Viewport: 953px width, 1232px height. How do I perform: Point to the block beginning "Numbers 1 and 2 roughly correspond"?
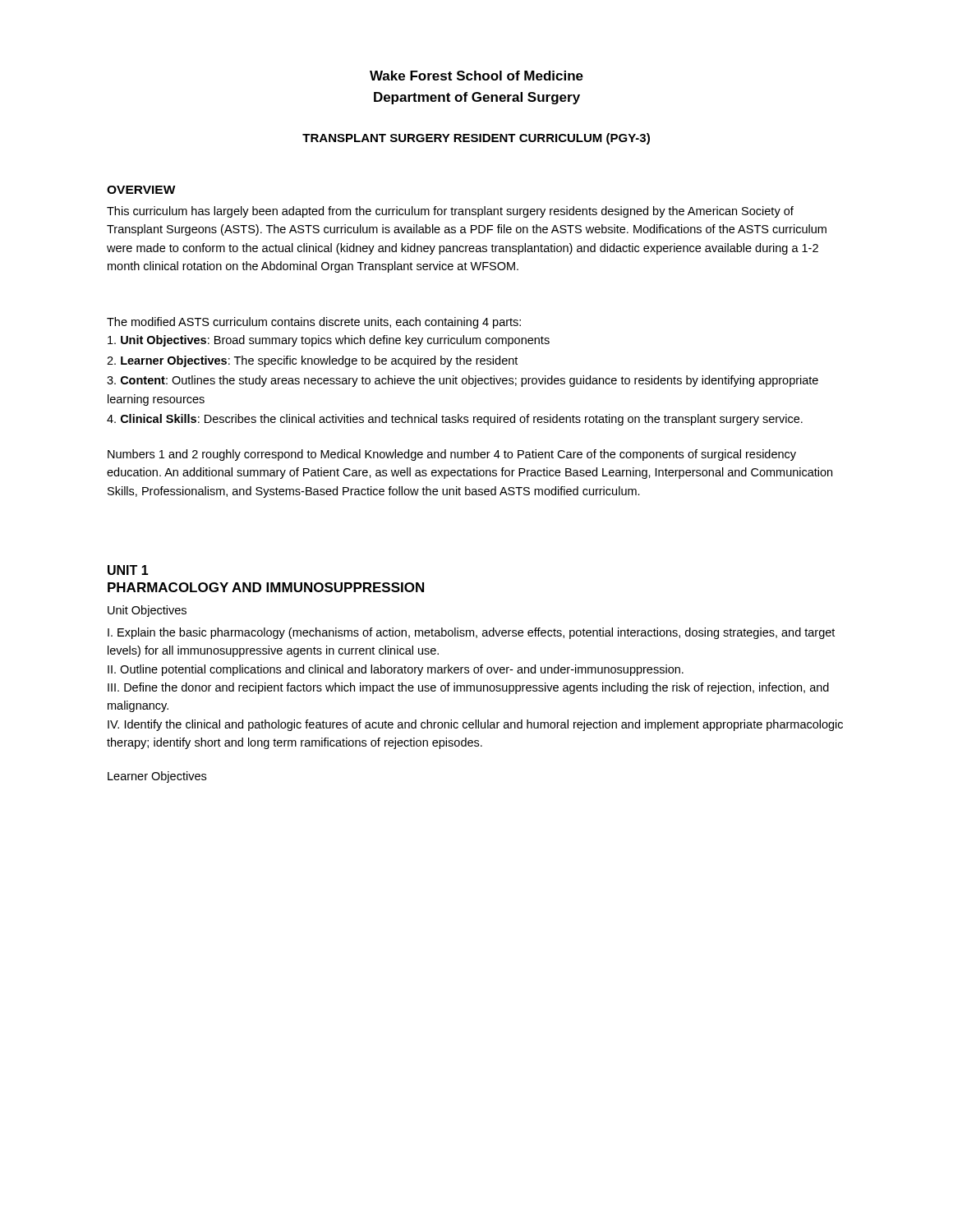pyautogui.click(x=470, y=472)
